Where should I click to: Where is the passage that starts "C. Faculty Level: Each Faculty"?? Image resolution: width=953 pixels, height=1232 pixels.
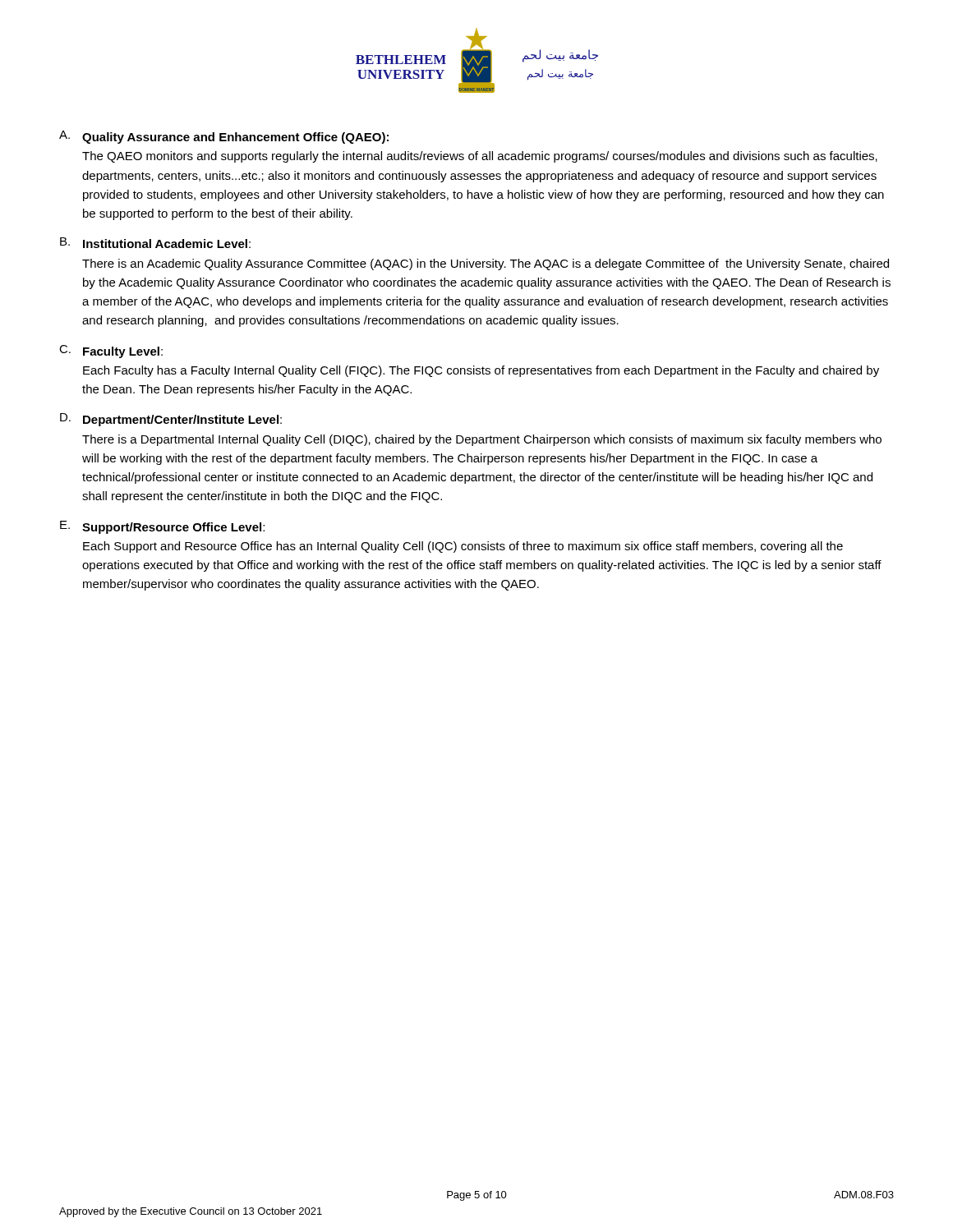click(x=476, y=370)
